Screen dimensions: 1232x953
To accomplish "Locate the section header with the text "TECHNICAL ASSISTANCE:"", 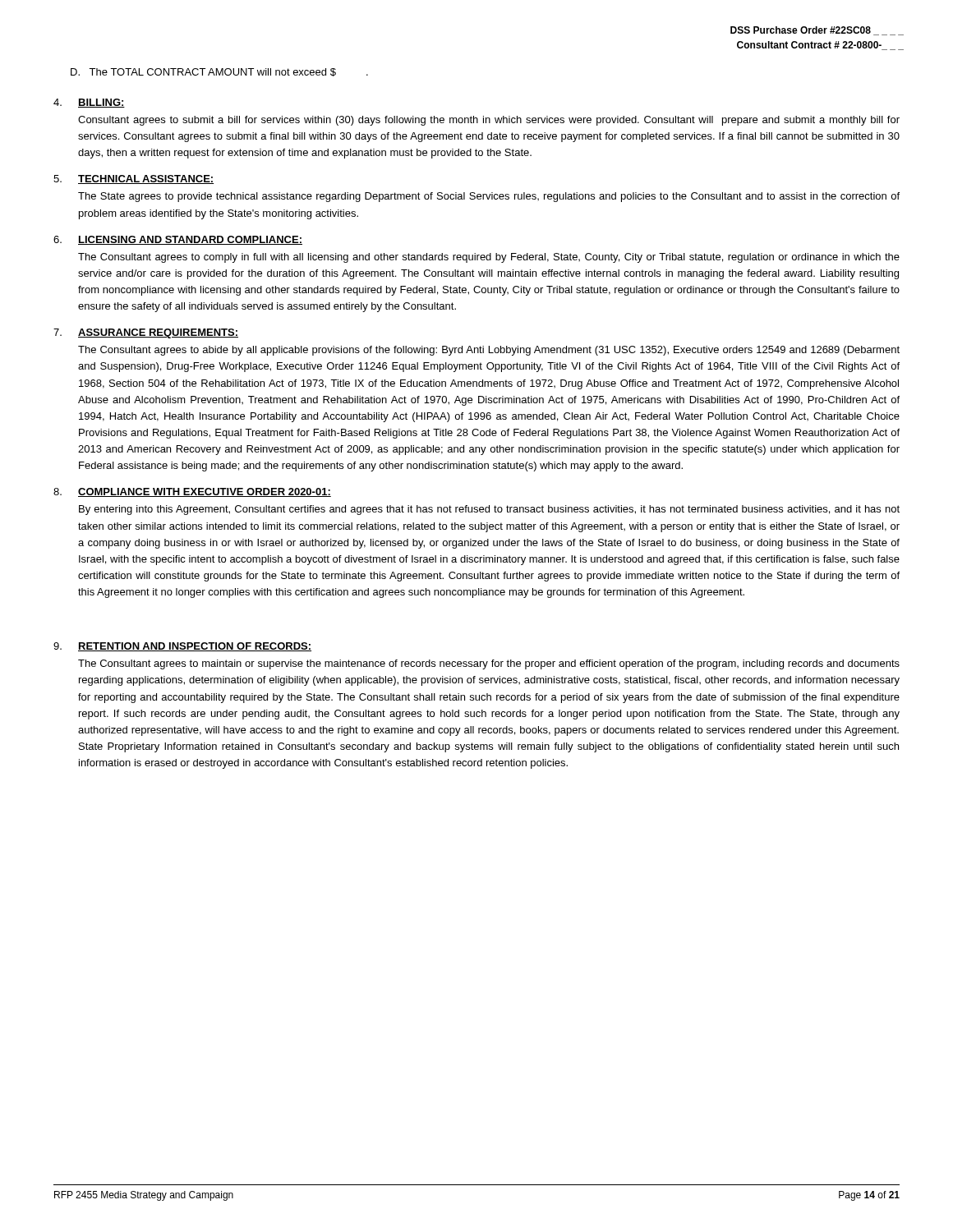I will [146, 179].
